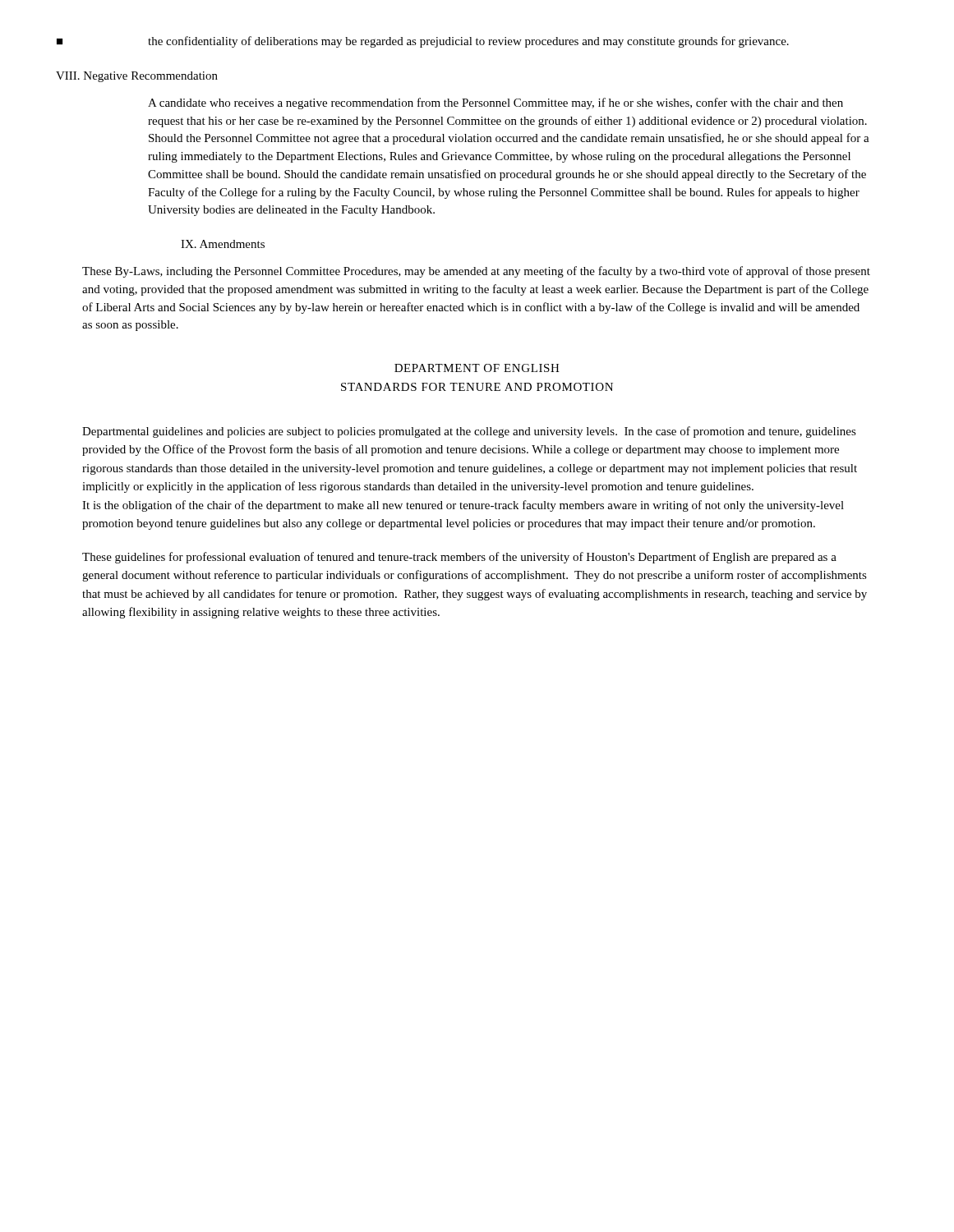Find "VIII. Negative Recommendation" on this page

[137, 75]
